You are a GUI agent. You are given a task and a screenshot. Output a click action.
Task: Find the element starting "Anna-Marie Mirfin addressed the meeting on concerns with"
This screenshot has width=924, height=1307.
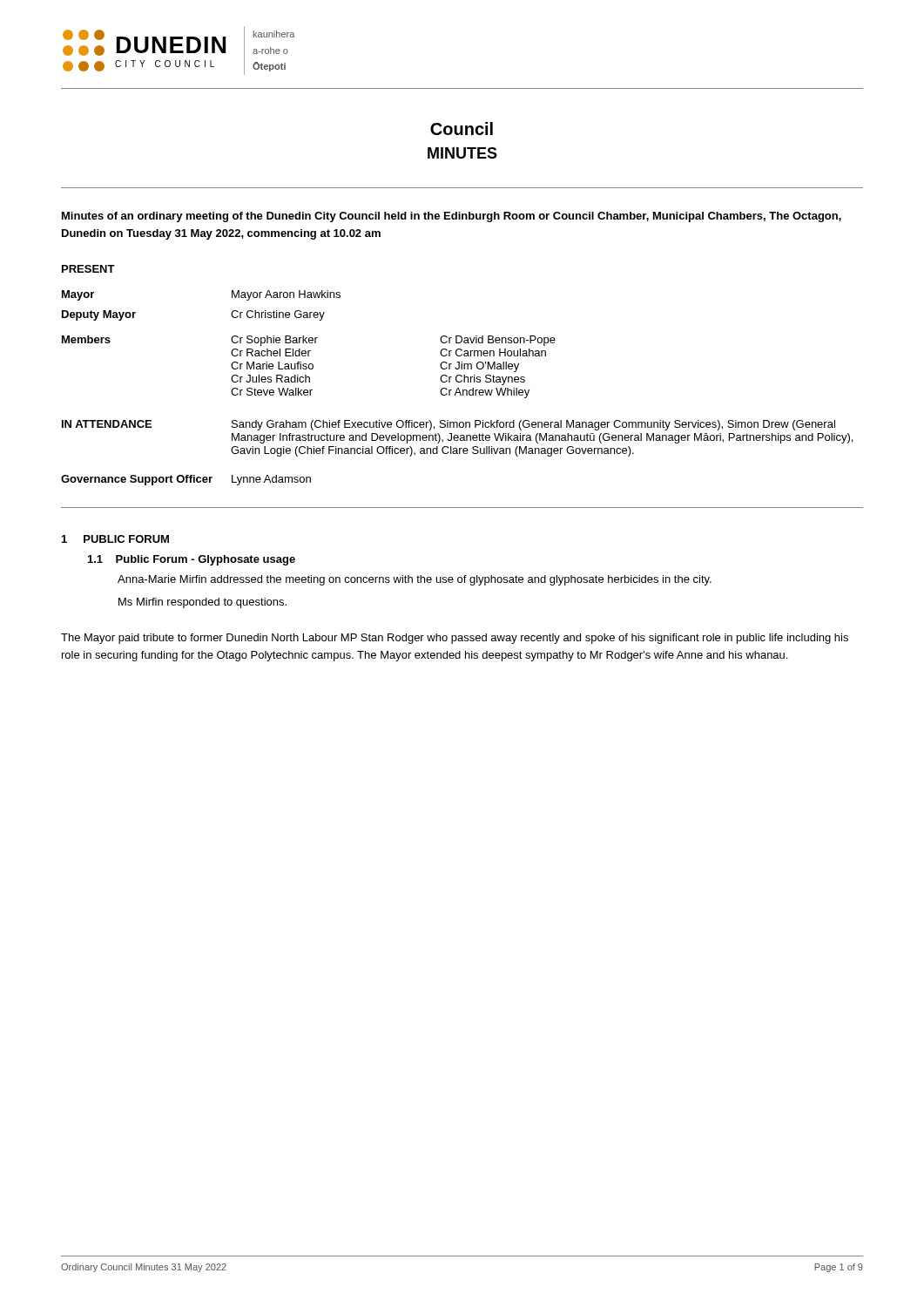(x=415, y=579)
